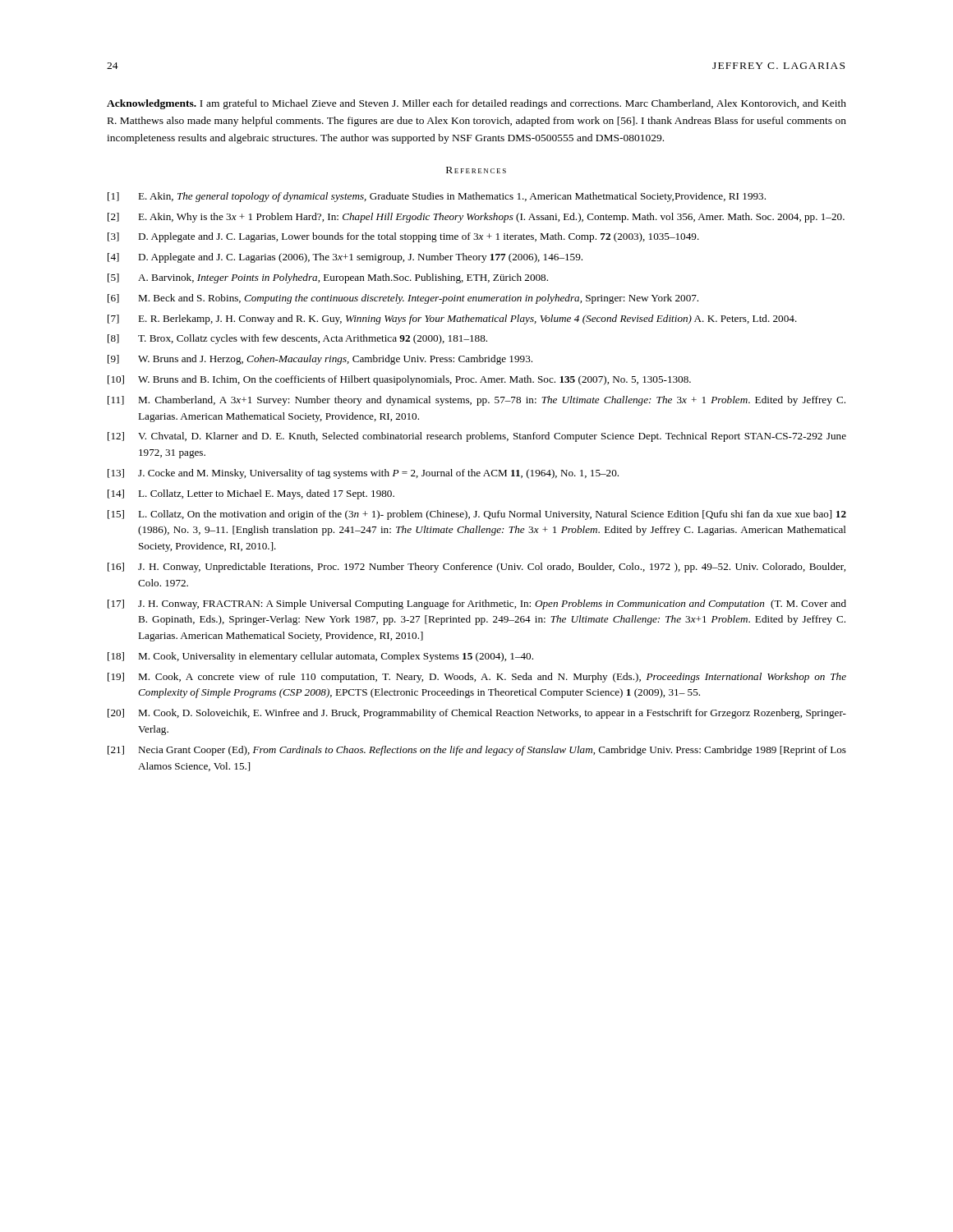Find the text starting "[17] J. H. Conway, FRACTRAN: A Simple Universal"
Image resolution: width=953 pixels, height=1232 pixels.
coord(476,619)
